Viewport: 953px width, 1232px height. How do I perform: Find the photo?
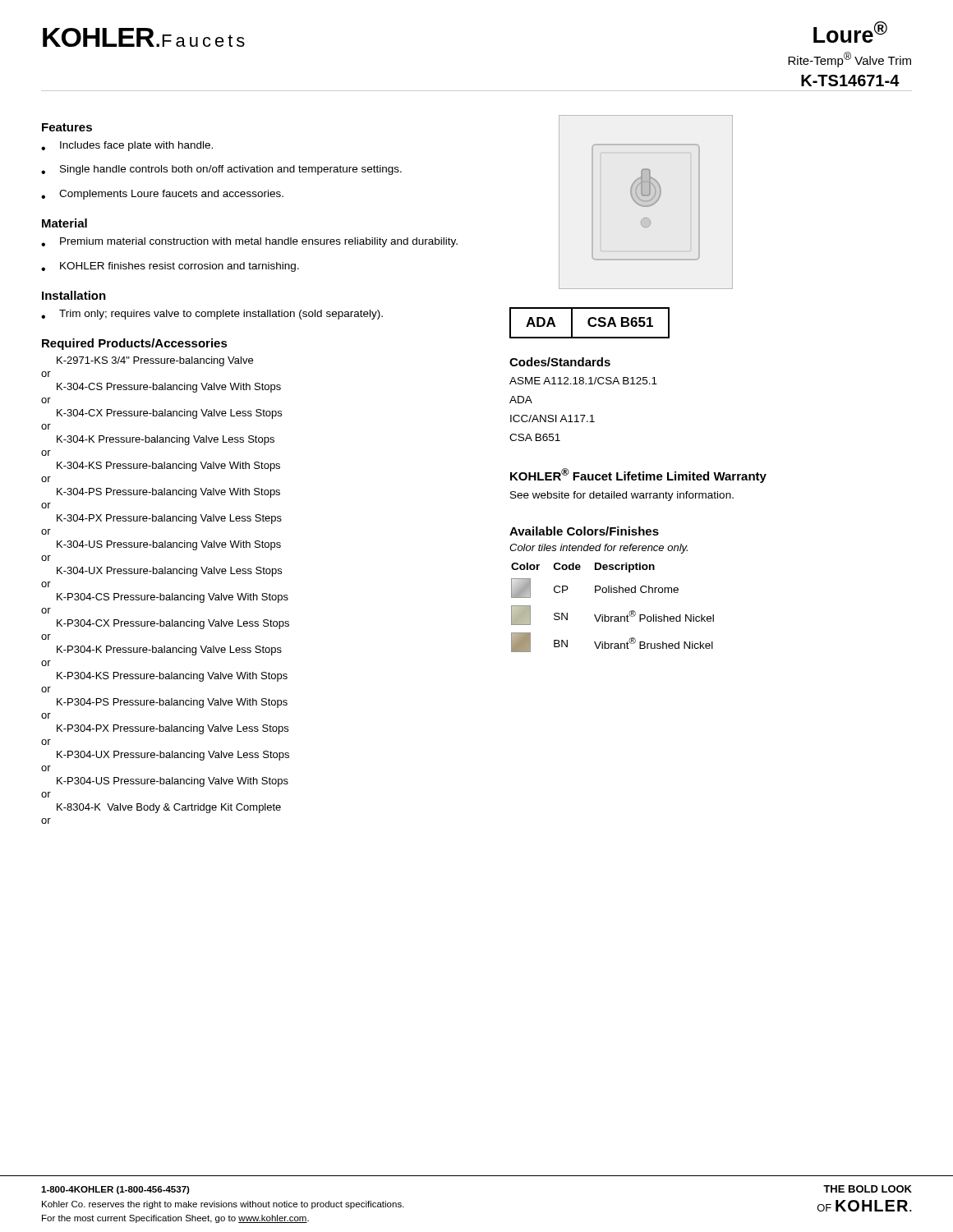pos(646,202)
